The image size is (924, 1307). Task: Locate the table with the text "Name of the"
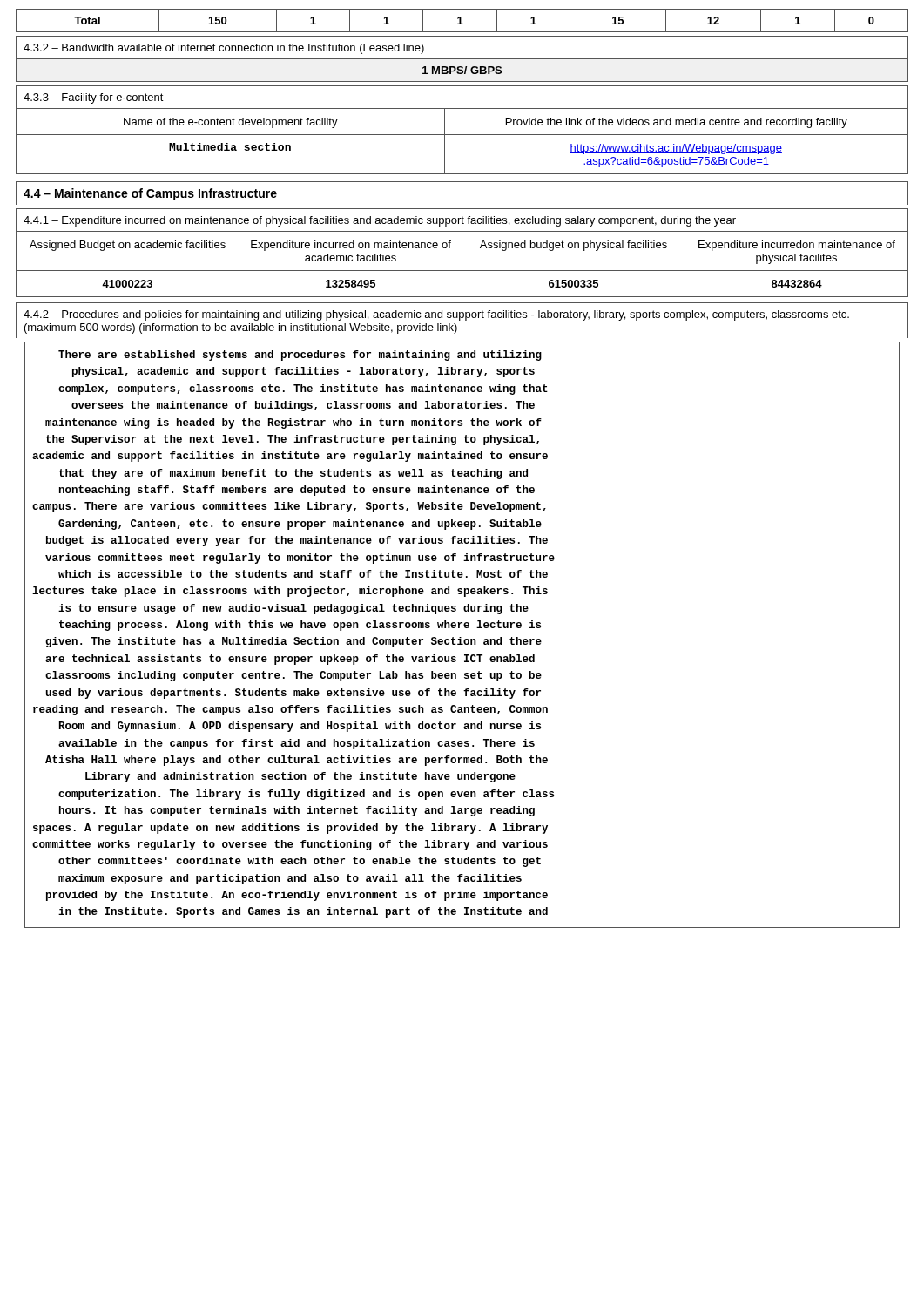pyautogui.click(x=462, y=141)
